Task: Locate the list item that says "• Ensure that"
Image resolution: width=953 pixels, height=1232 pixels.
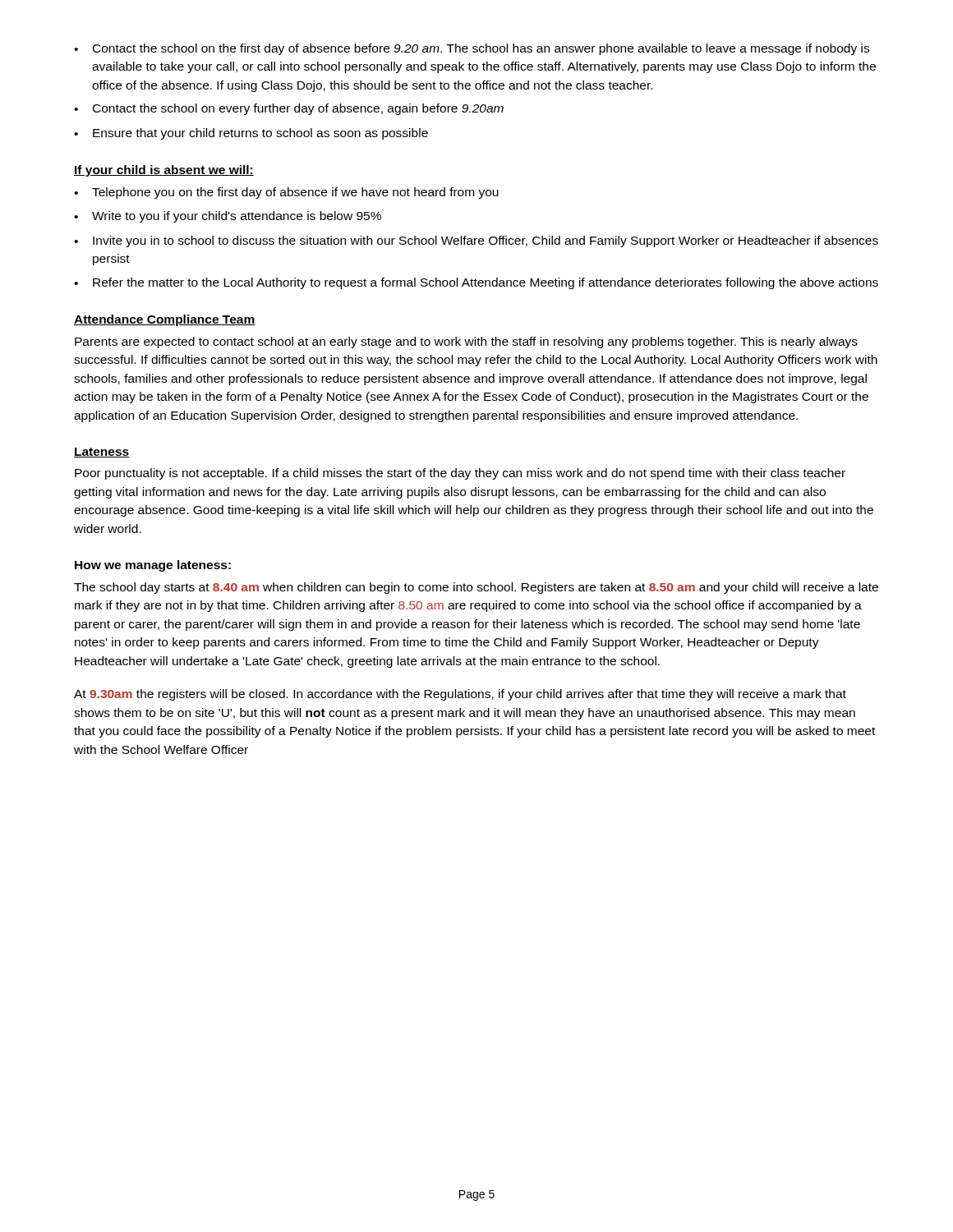Action: pos(251,134)
